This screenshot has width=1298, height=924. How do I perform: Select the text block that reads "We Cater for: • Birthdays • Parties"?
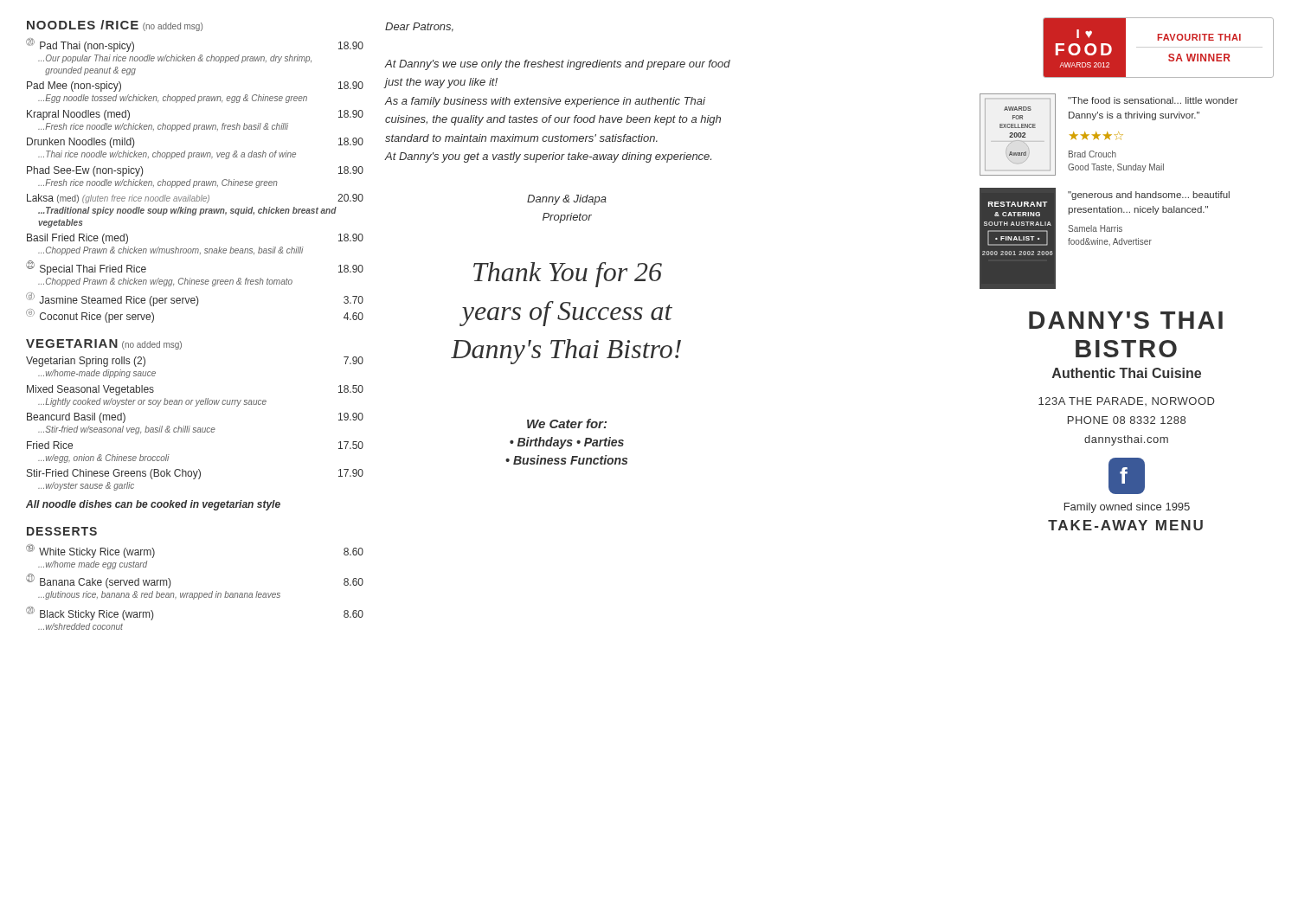click(x=567, y=442)
